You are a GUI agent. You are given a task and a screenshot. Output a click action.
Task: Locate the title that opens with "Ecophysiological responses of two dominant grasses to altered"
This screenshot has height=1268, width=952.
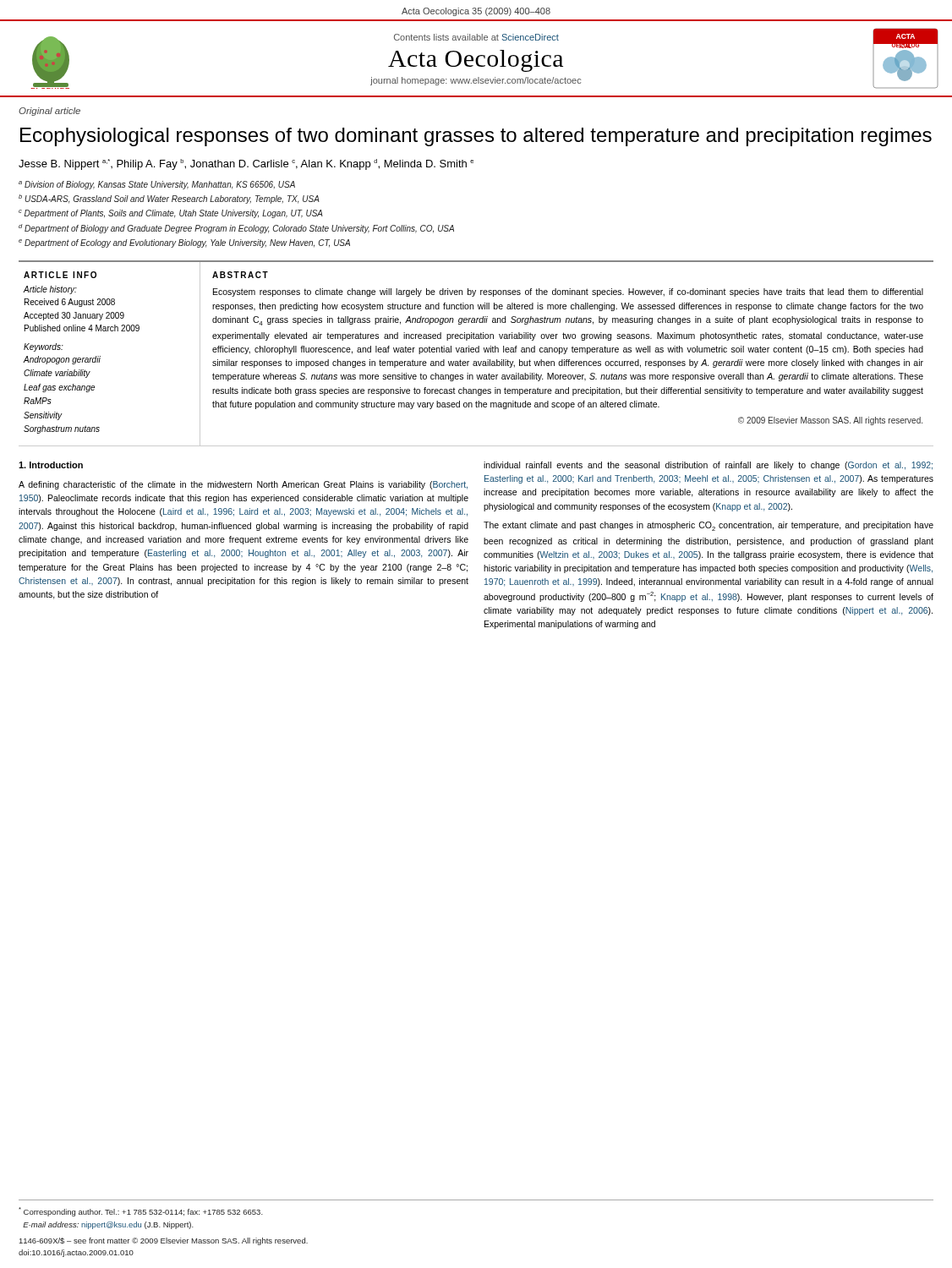475,135
